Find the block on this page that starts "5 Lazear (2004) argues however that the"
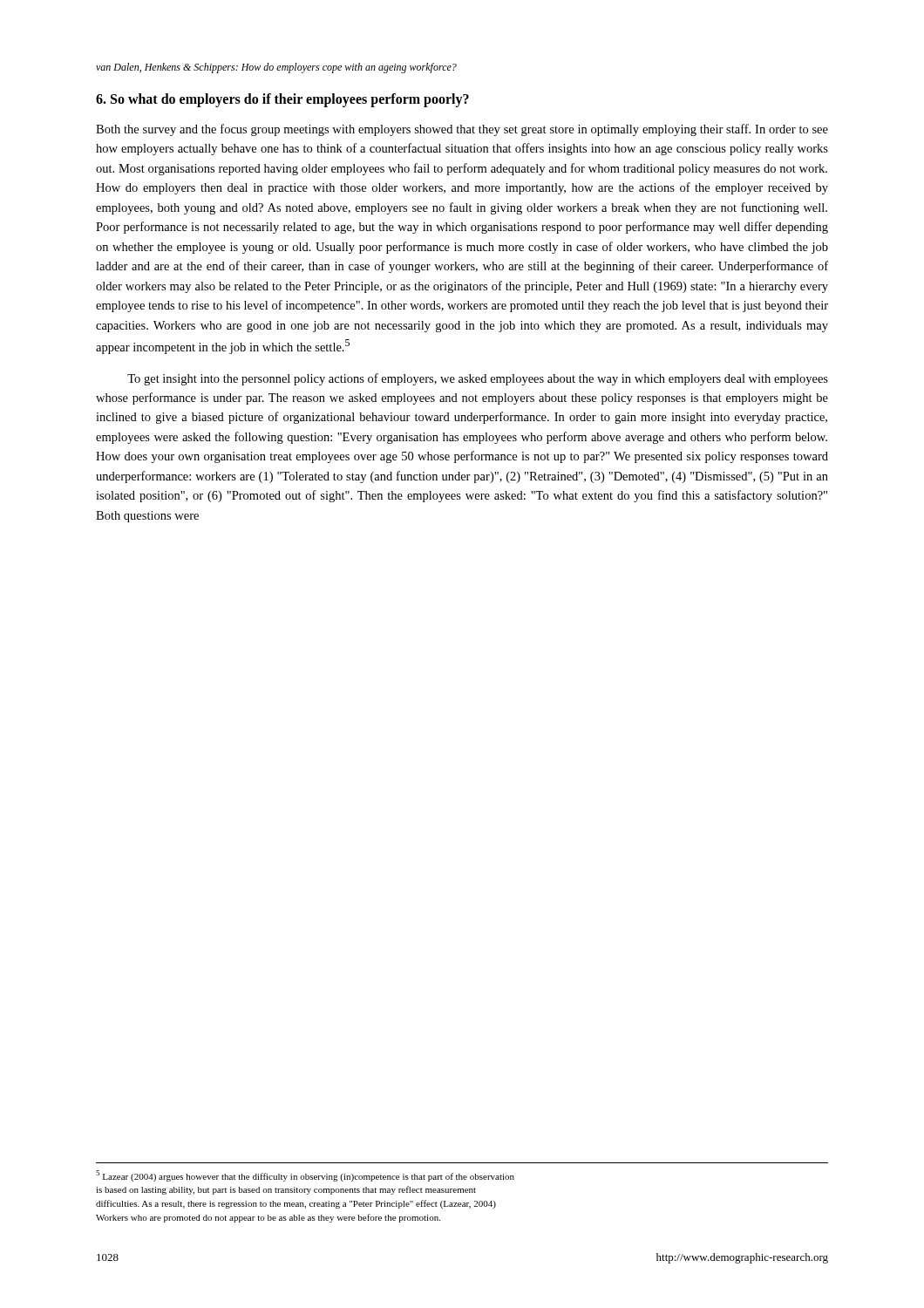Image resolution: width=924 pixels, height=1308 pixels. (x=462, y=1196)
